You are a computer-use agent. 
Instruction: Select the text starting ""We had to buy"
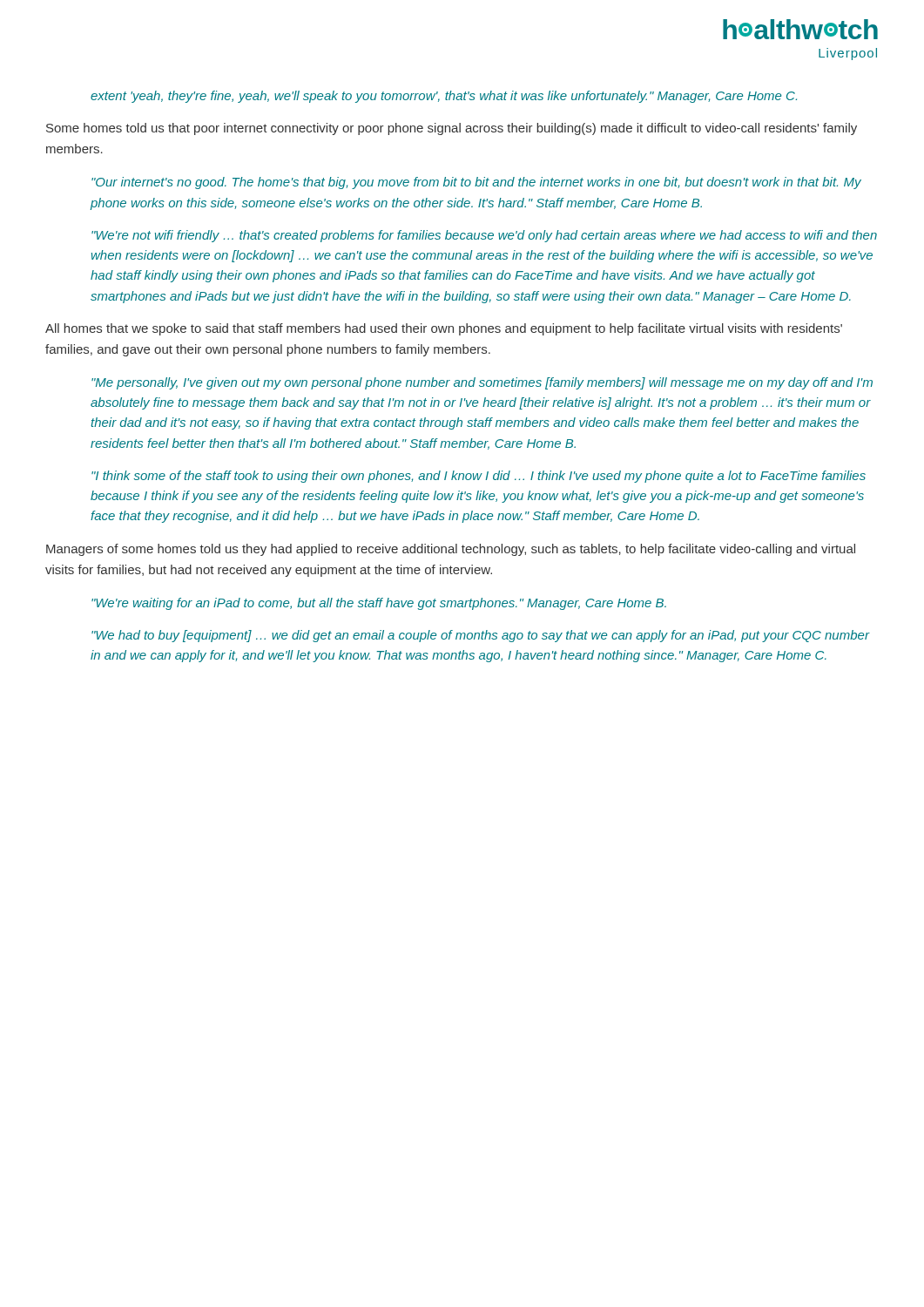coord(480,645)
